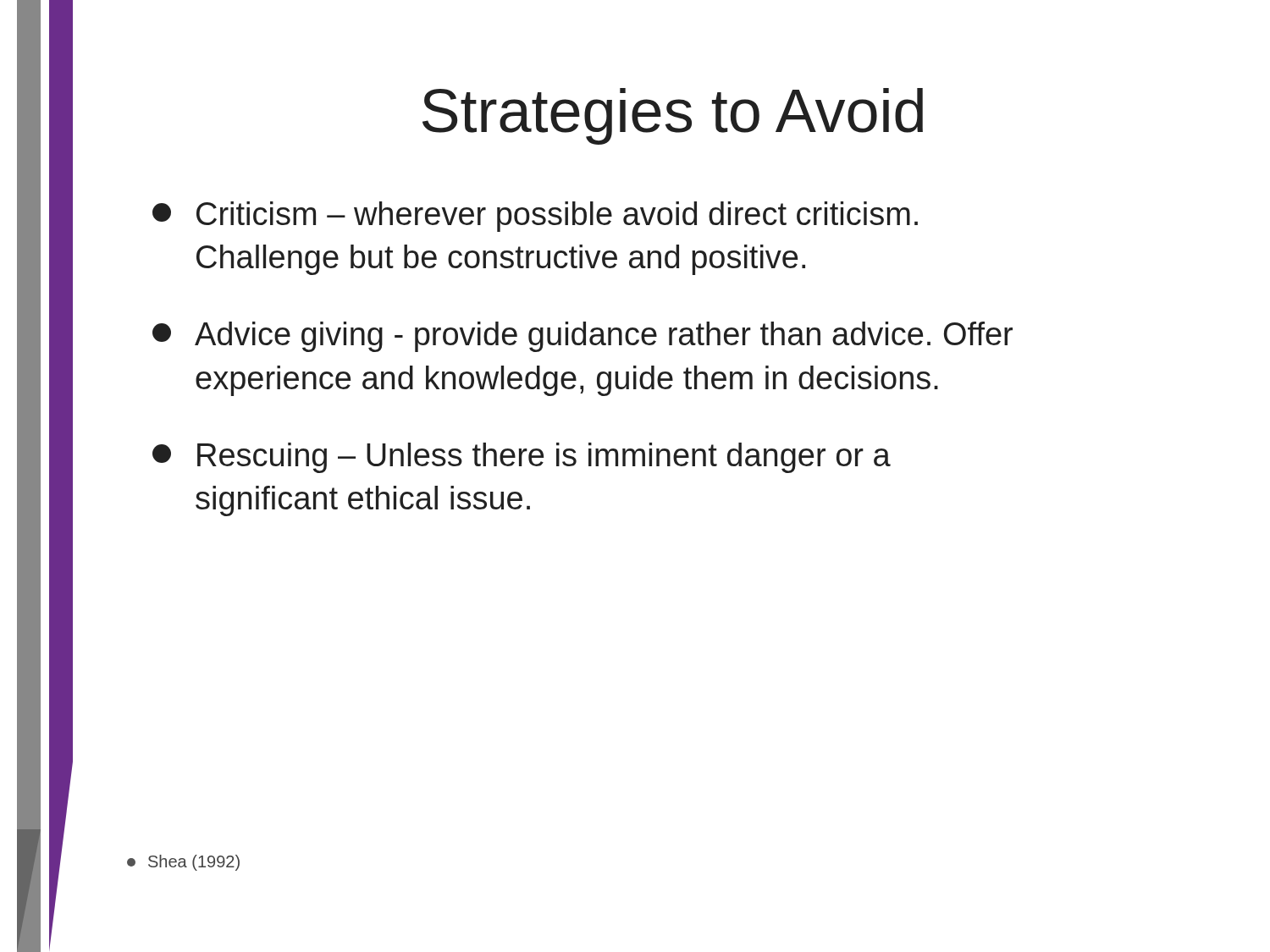The width and height of the screenshot is (1270, 952).
Task: Find the footnote
Action: point(184,862)
